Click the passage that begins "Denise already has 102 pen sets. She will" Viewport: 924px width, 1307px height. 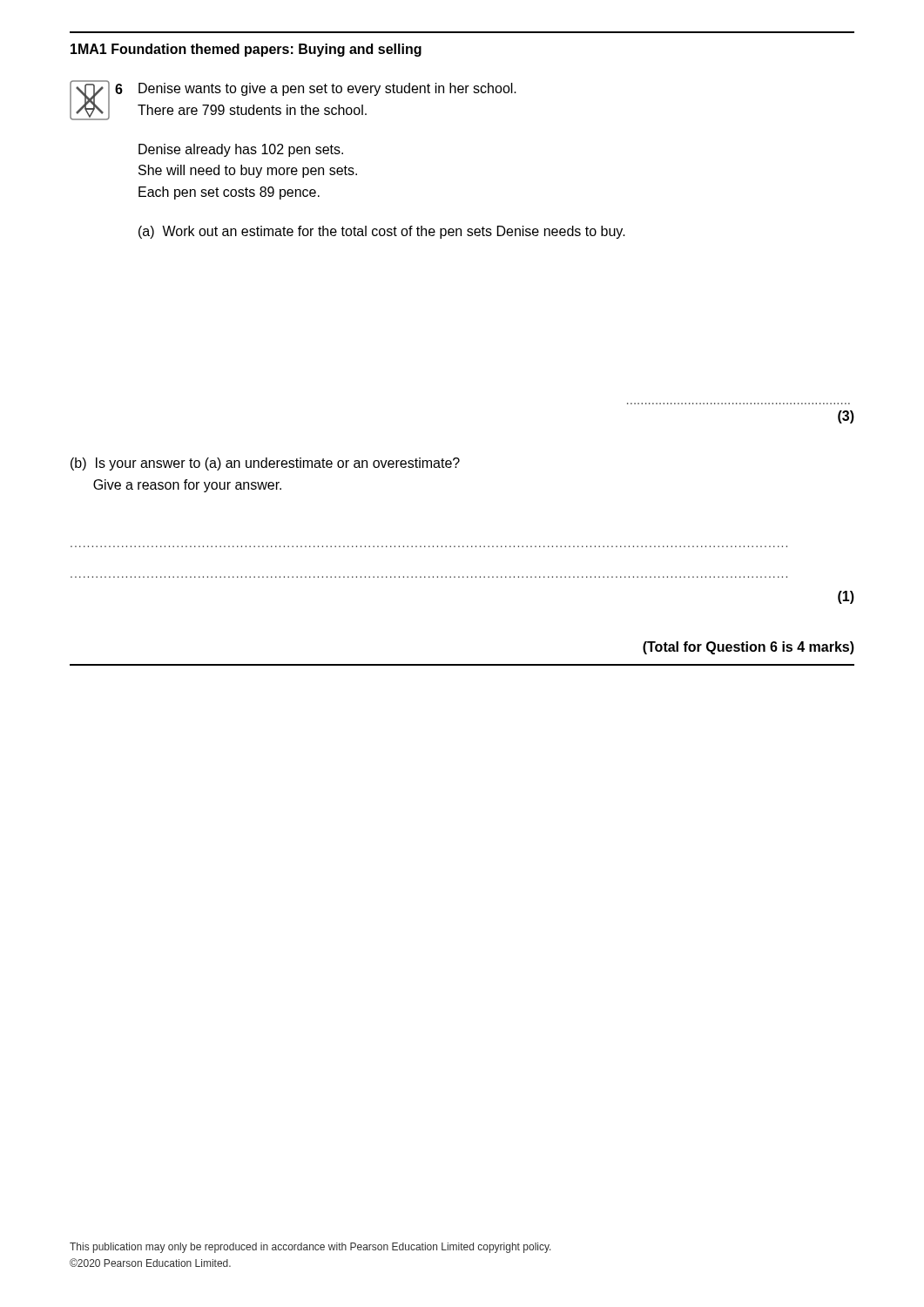(x=248, y=171)
